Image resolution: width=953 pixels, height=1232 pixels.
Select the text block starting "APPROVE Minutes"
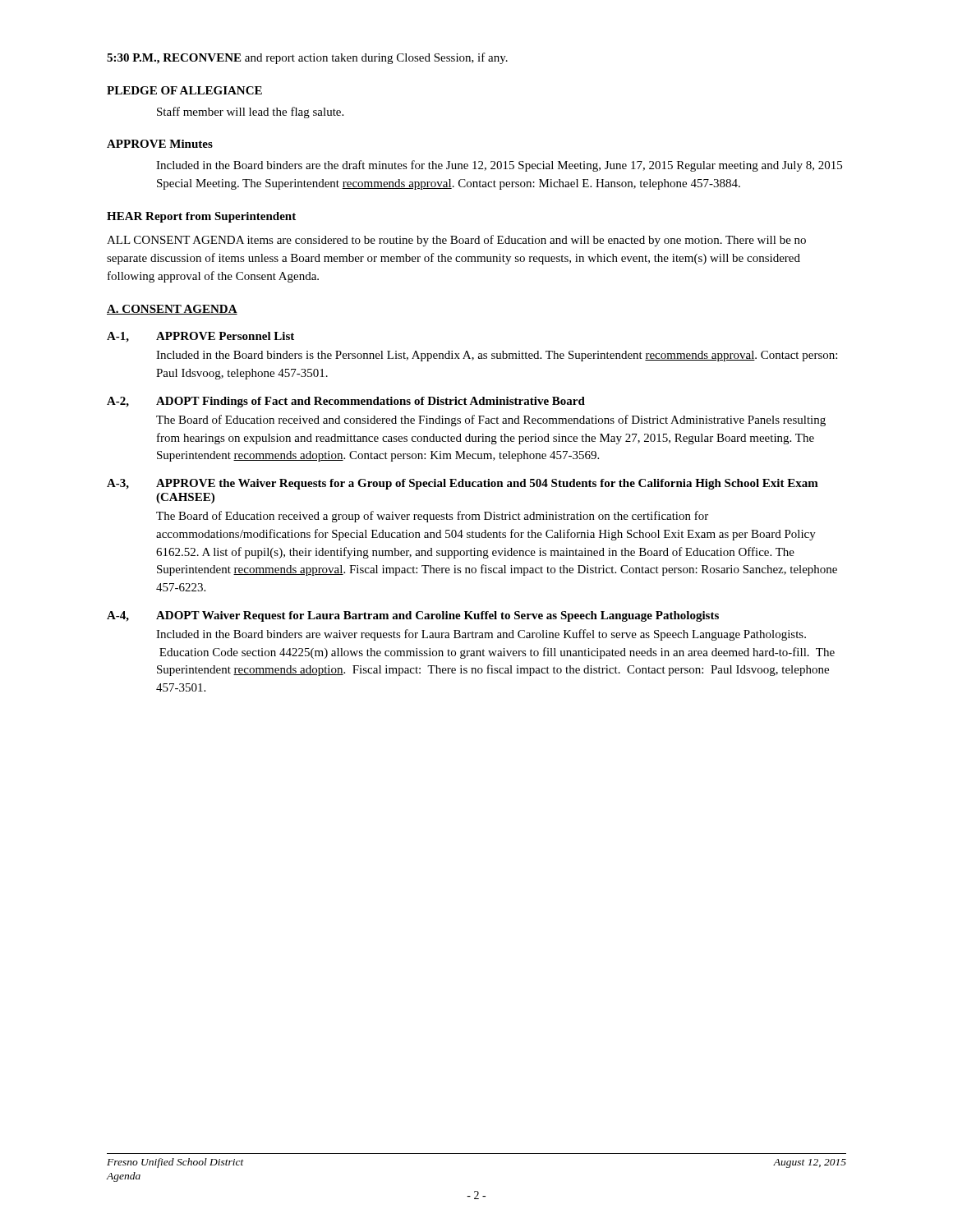pos(160,144)
